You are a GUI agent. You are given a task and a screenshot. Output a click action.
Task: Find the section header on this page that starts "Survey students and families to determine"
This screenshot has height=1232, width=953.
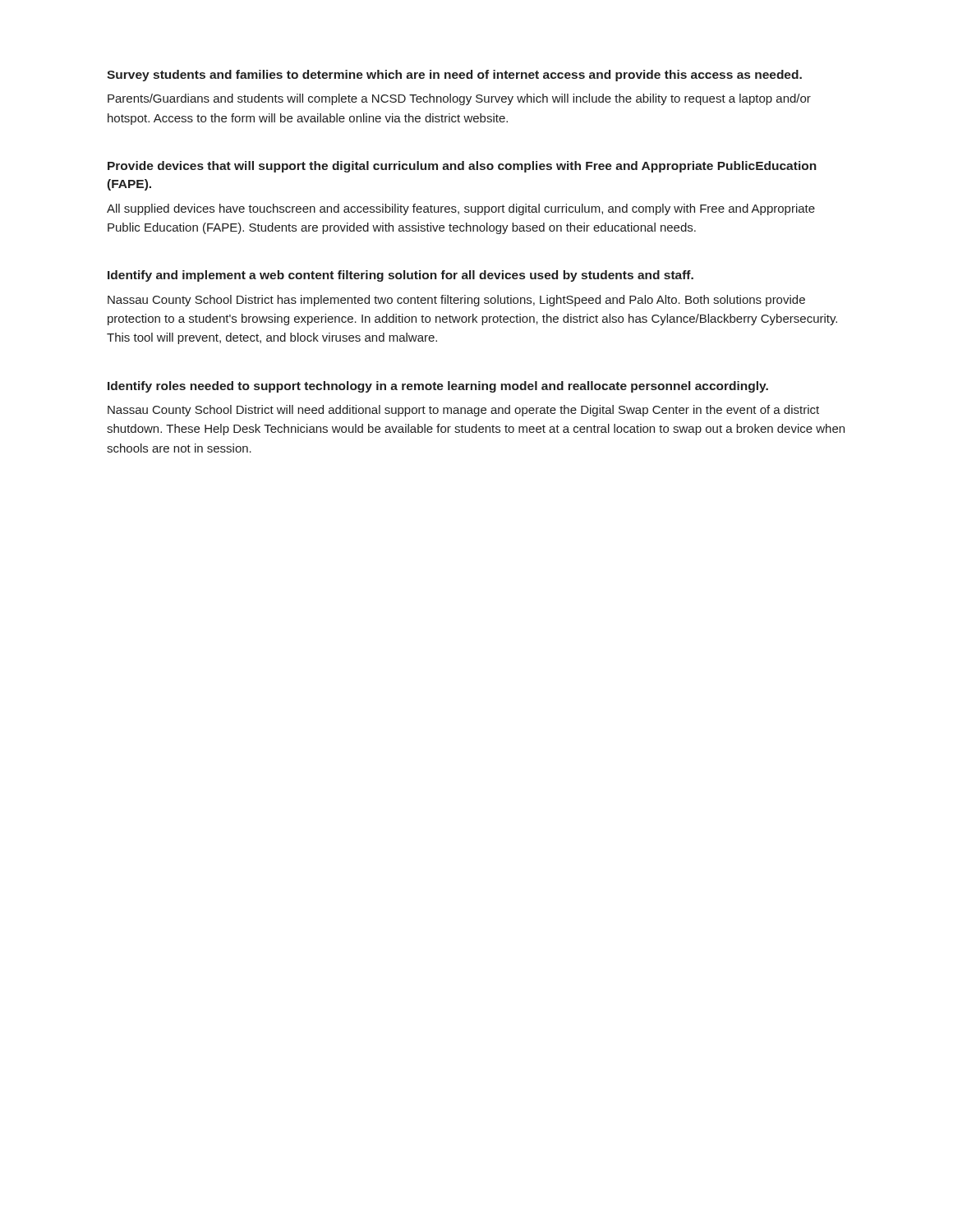point(455,74)
